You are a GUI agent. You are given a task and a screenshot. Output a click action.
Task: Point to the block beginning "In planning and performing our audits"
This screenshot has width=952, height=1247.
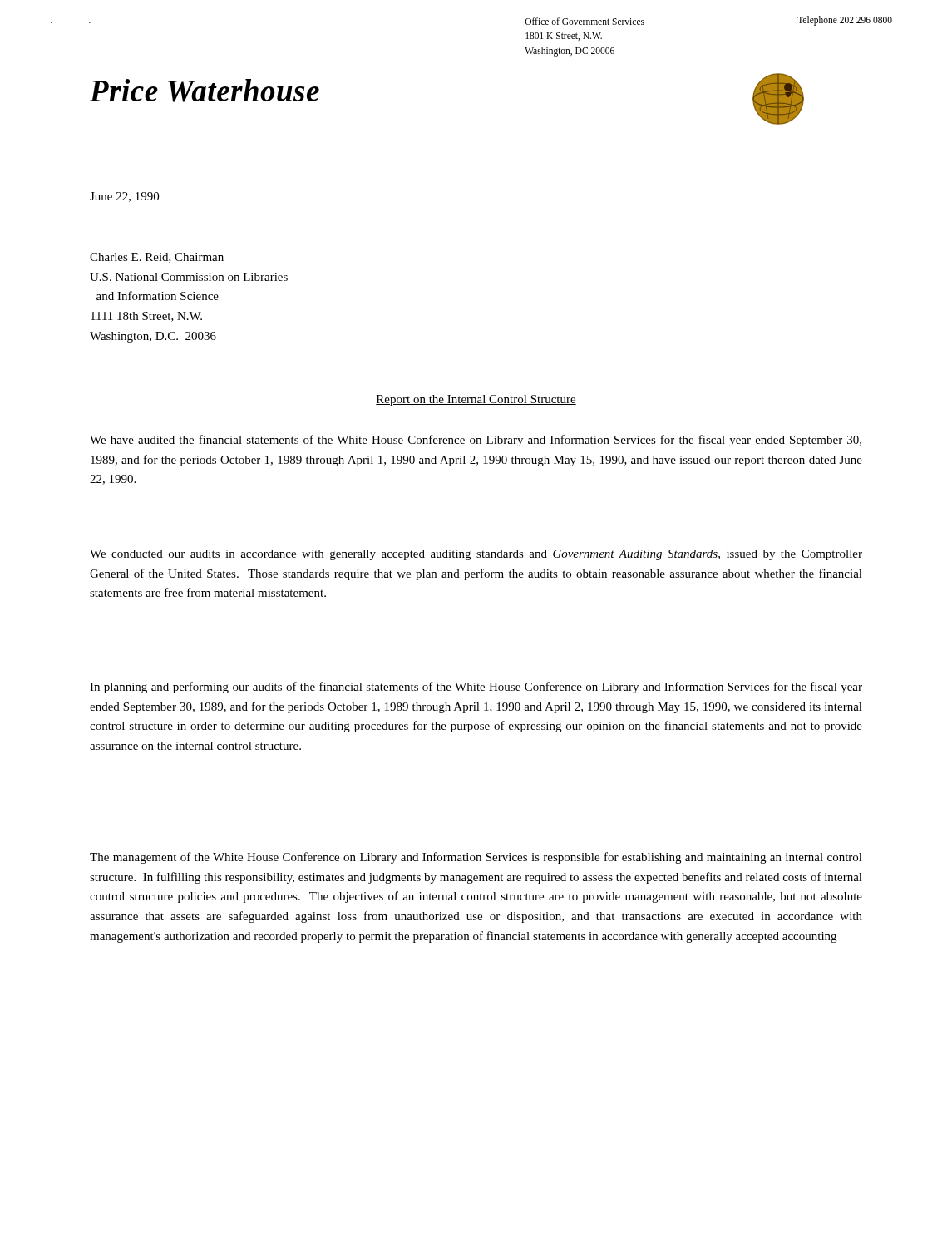[476, 716]
